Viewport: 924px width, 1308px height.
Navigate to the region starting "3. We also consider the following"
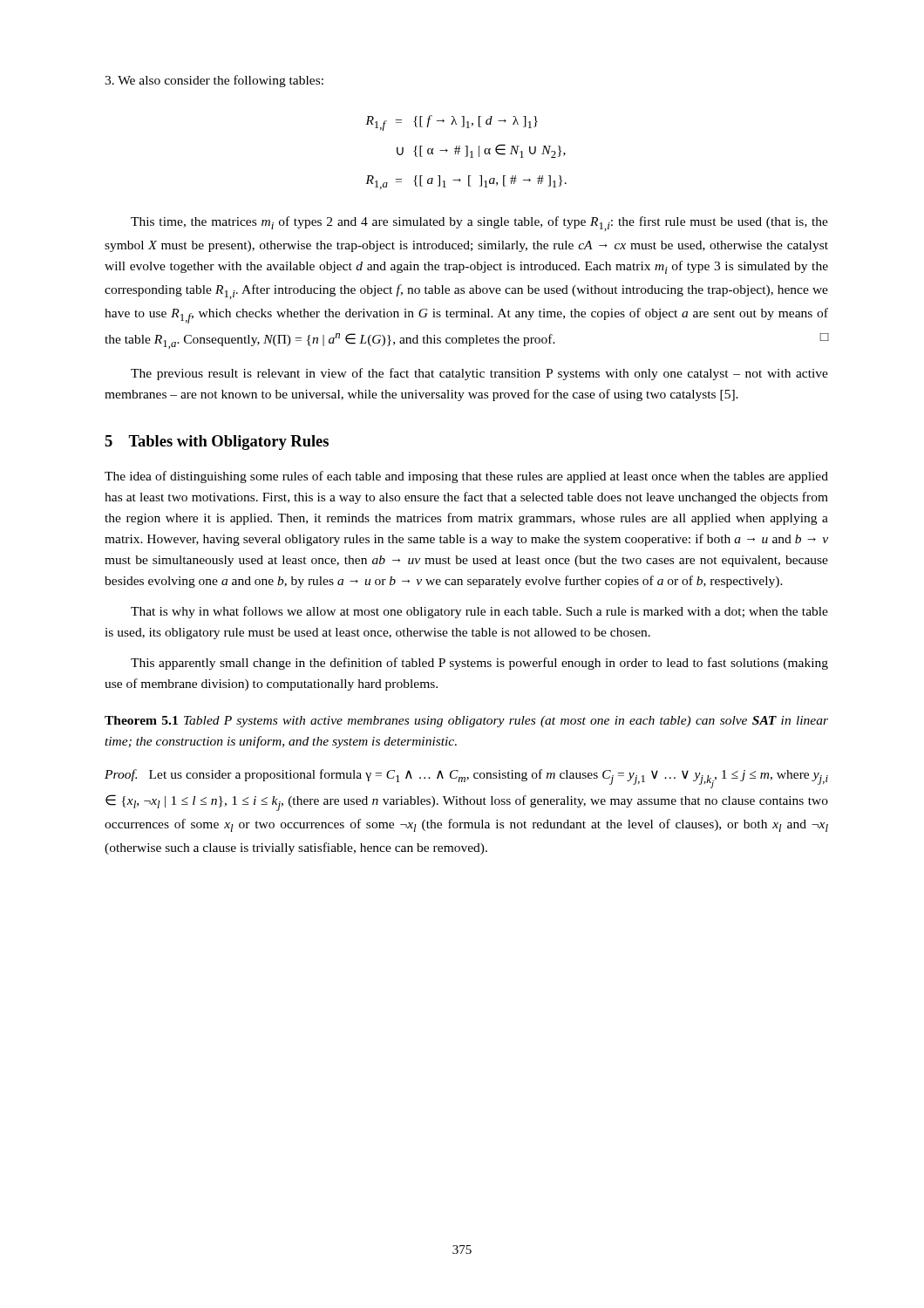(x=214, y=80)
